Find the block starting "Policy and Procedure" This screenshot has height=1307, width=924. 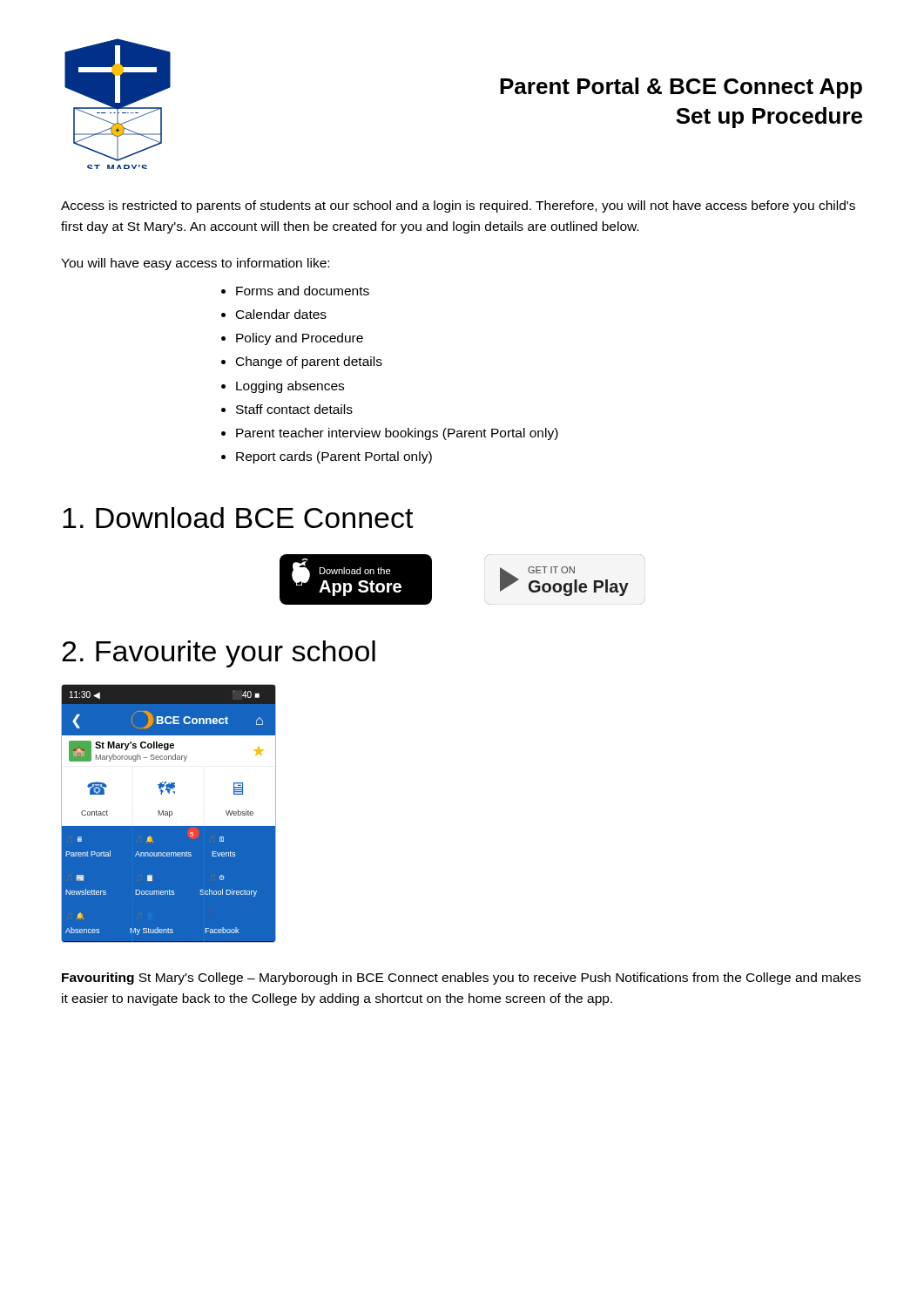tap(299, 338)
